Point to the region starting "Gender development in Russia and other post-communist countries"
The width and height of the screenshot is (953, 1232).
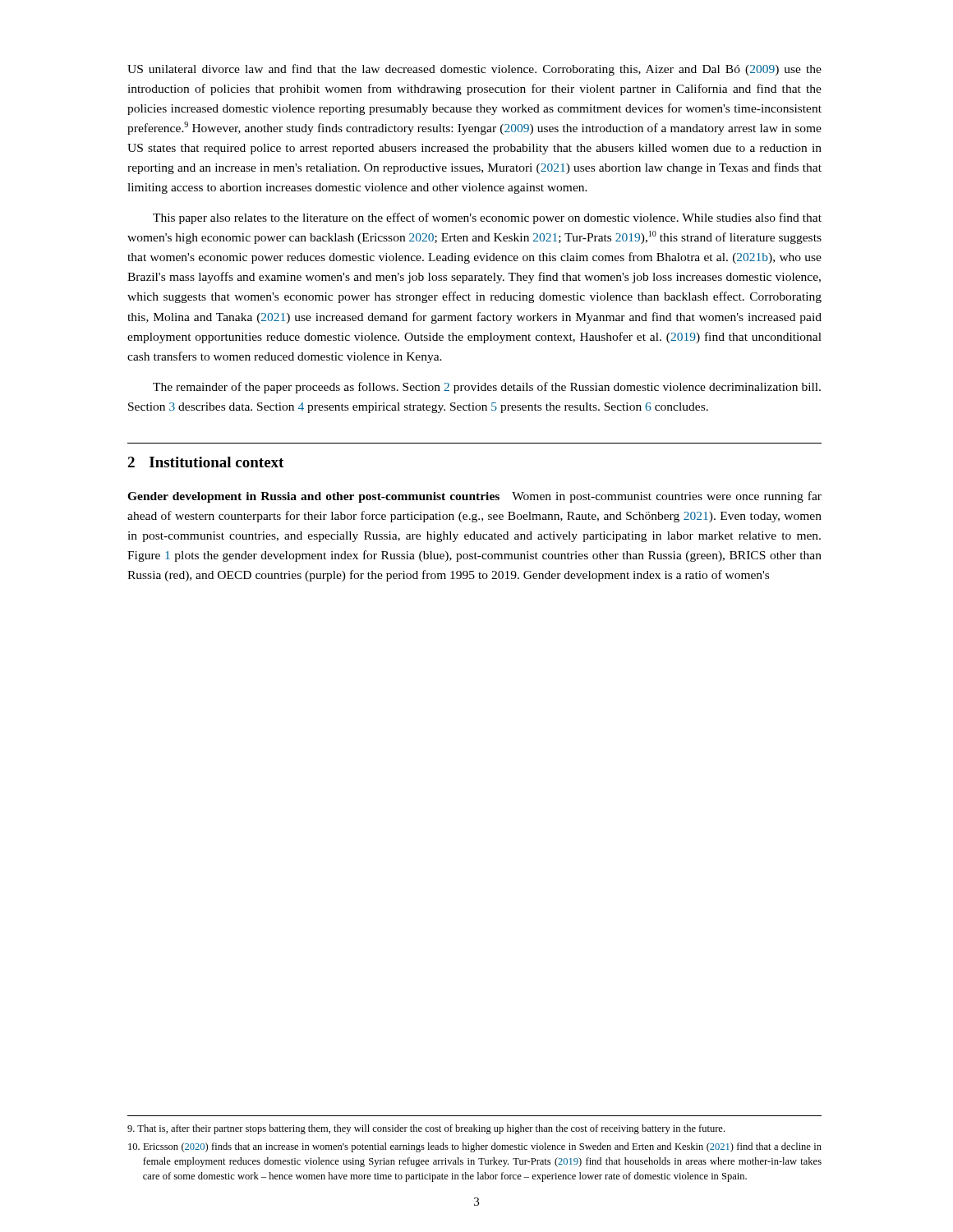pos(474,535)
